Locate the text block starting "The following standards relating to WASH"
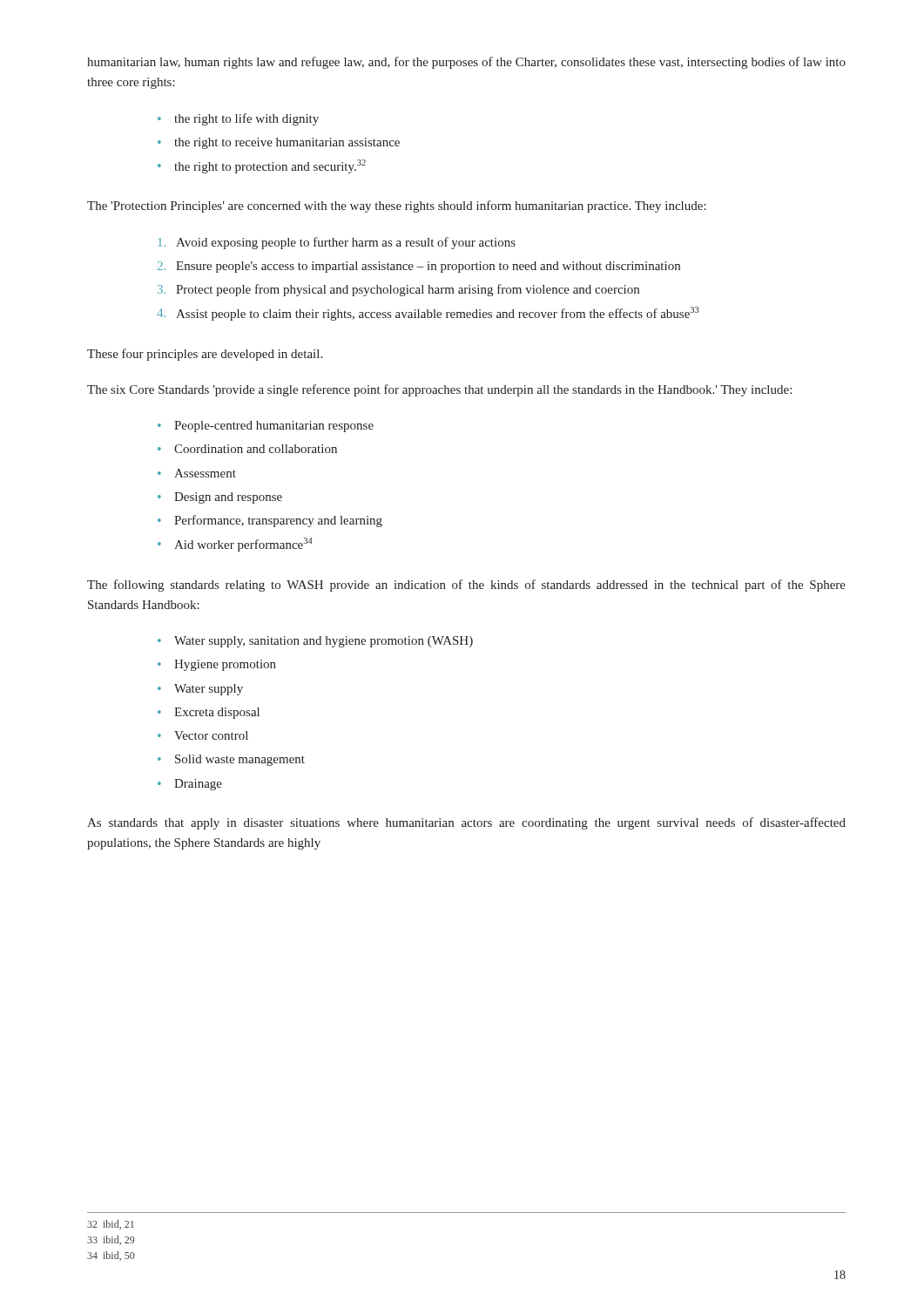Screen dimensions: 1307x924 point(466,595)
